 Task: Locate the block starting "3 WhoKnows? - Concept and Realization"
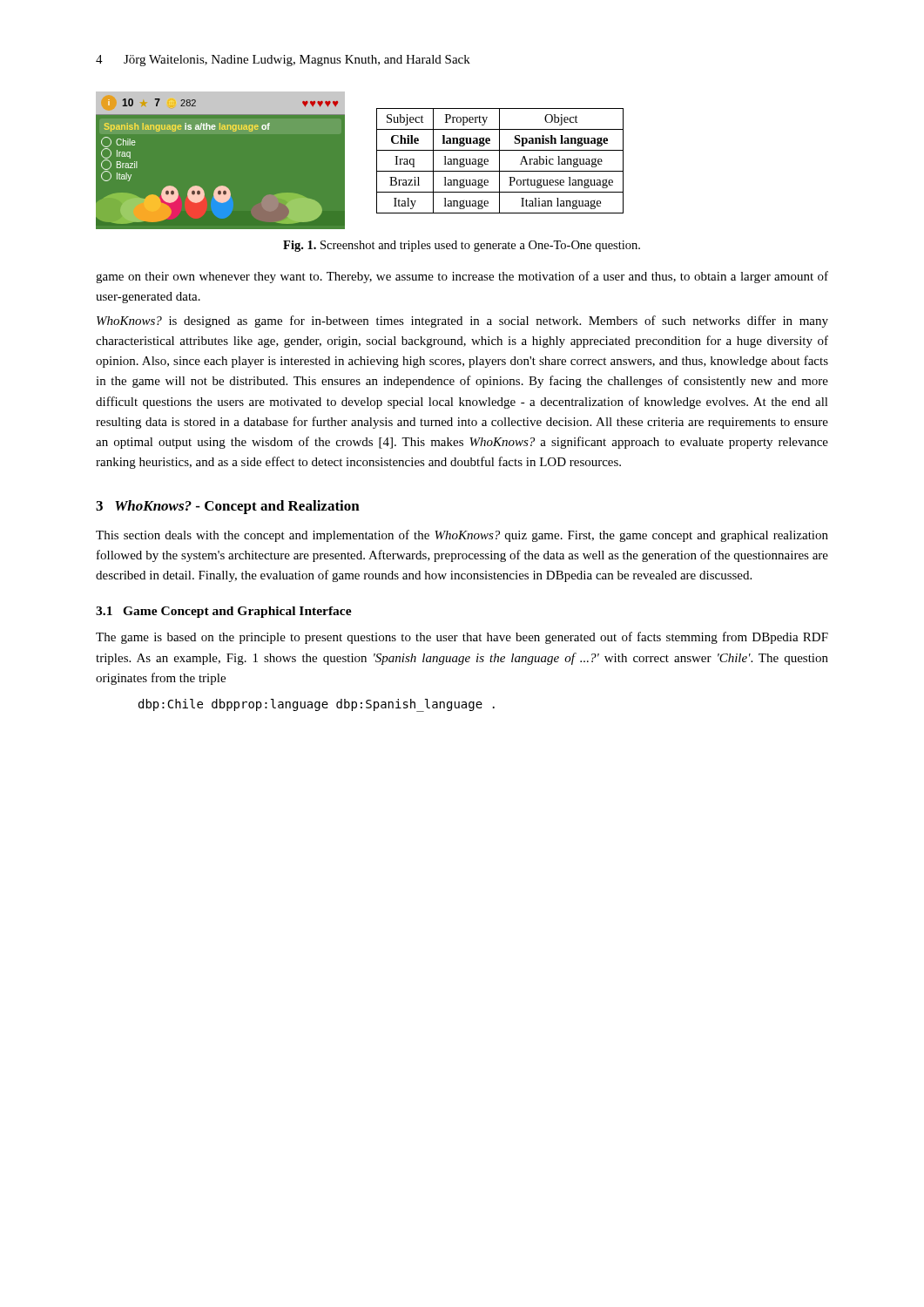228,505
